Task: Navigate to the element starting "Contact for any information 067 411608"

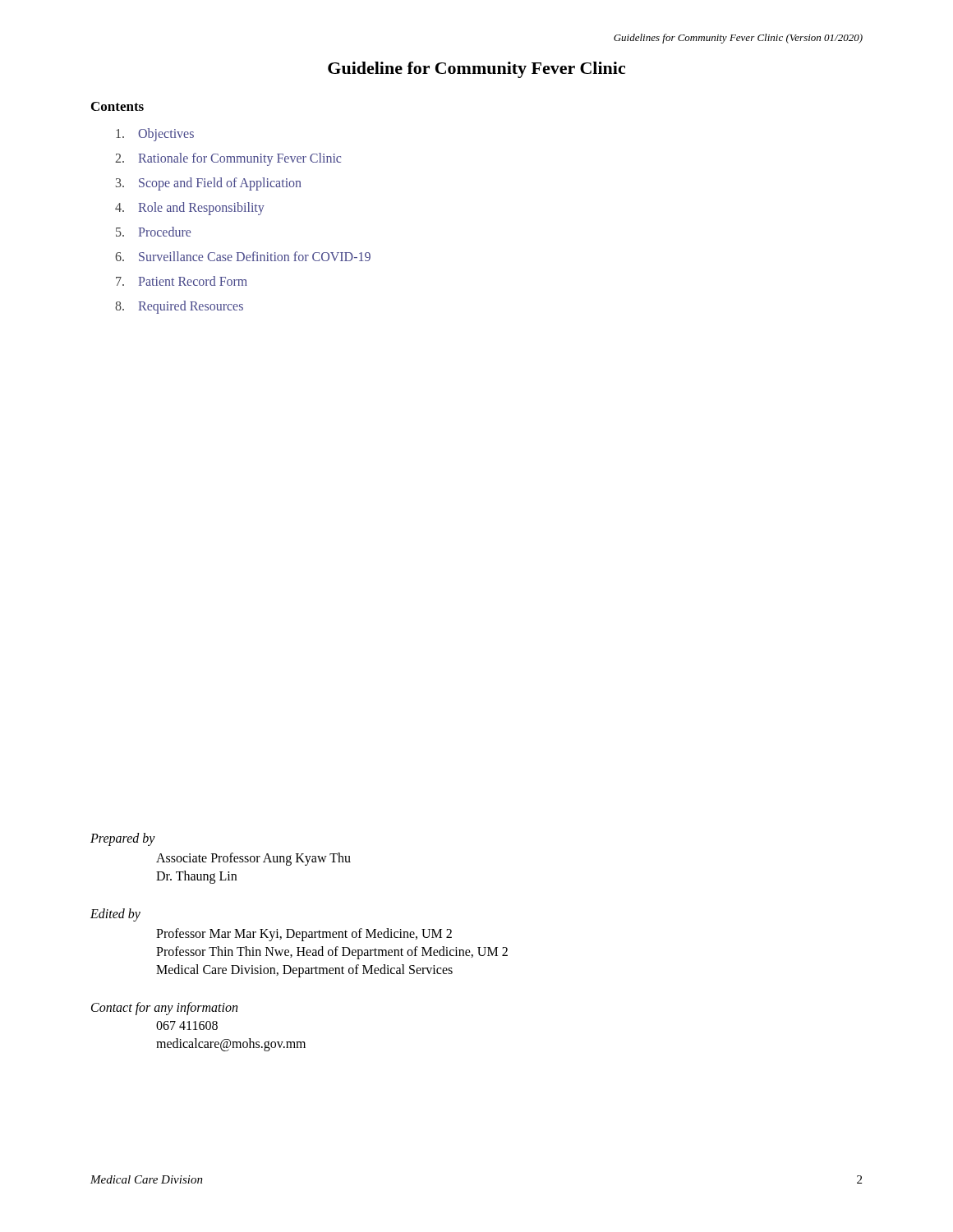Action: click(164, 1009)
